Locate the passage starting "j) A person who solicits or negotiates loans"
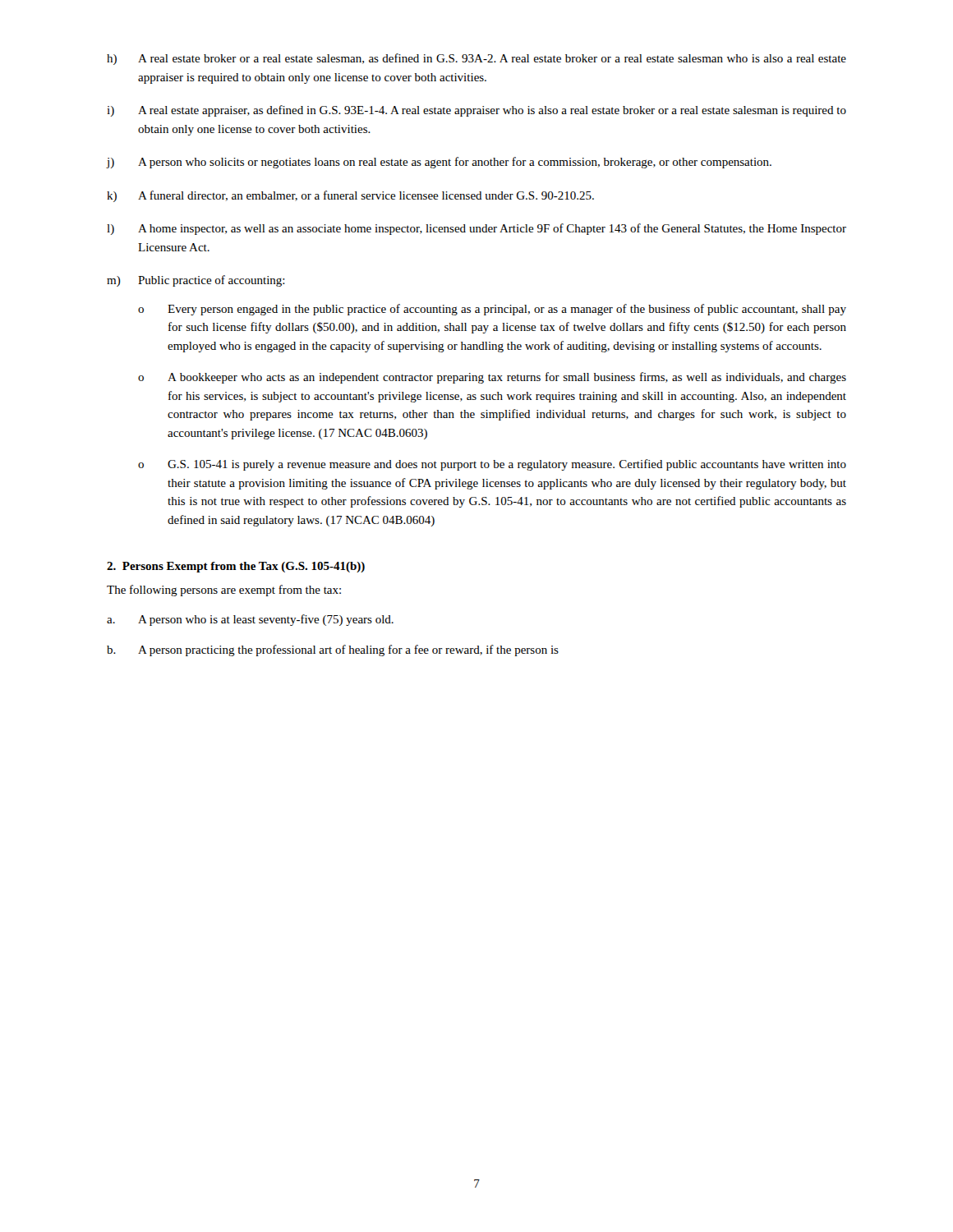The image size is (953, 1232). 476,162
